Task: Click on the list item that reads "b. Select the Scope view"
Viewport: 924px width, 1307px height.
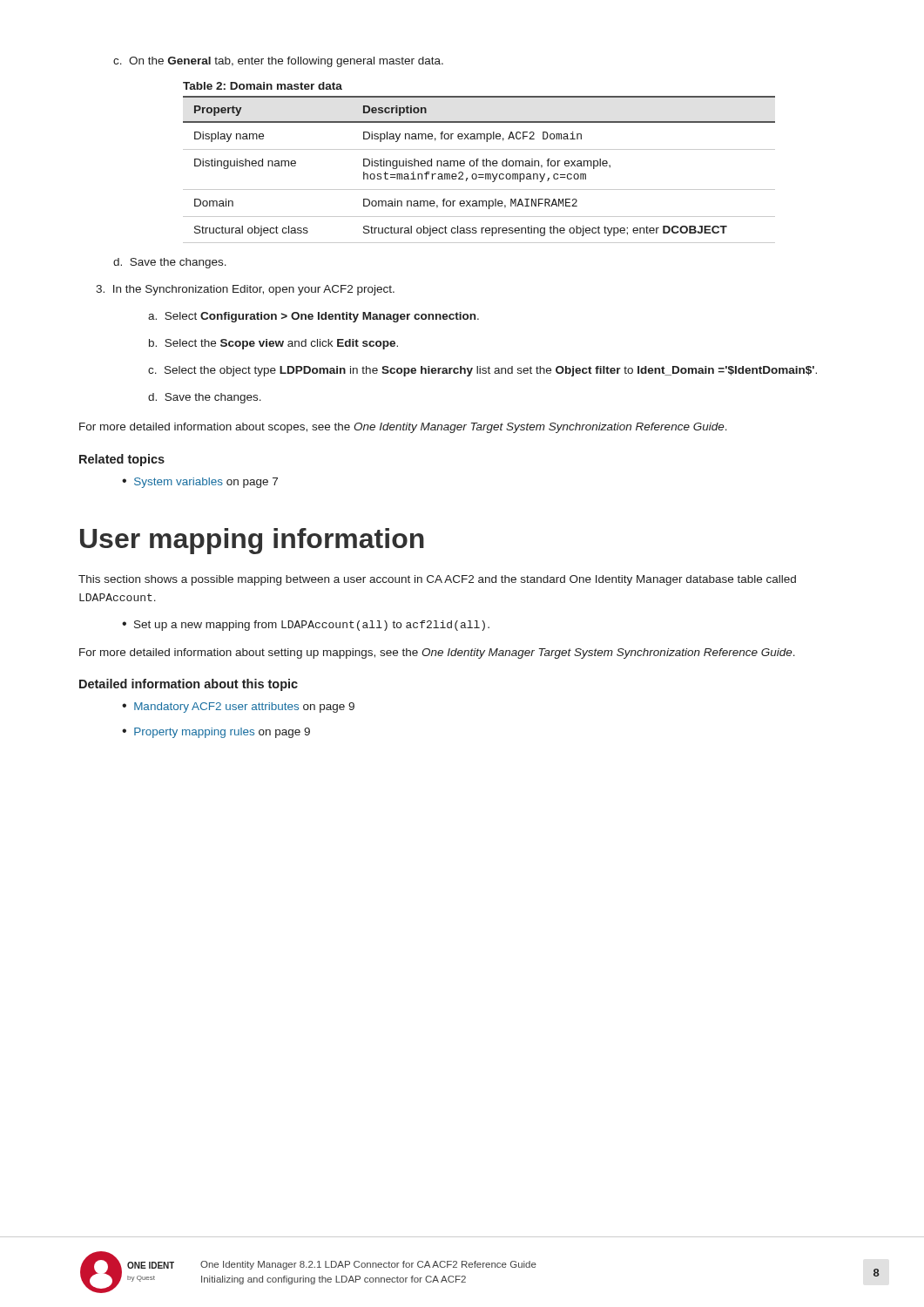Action: 274,343
